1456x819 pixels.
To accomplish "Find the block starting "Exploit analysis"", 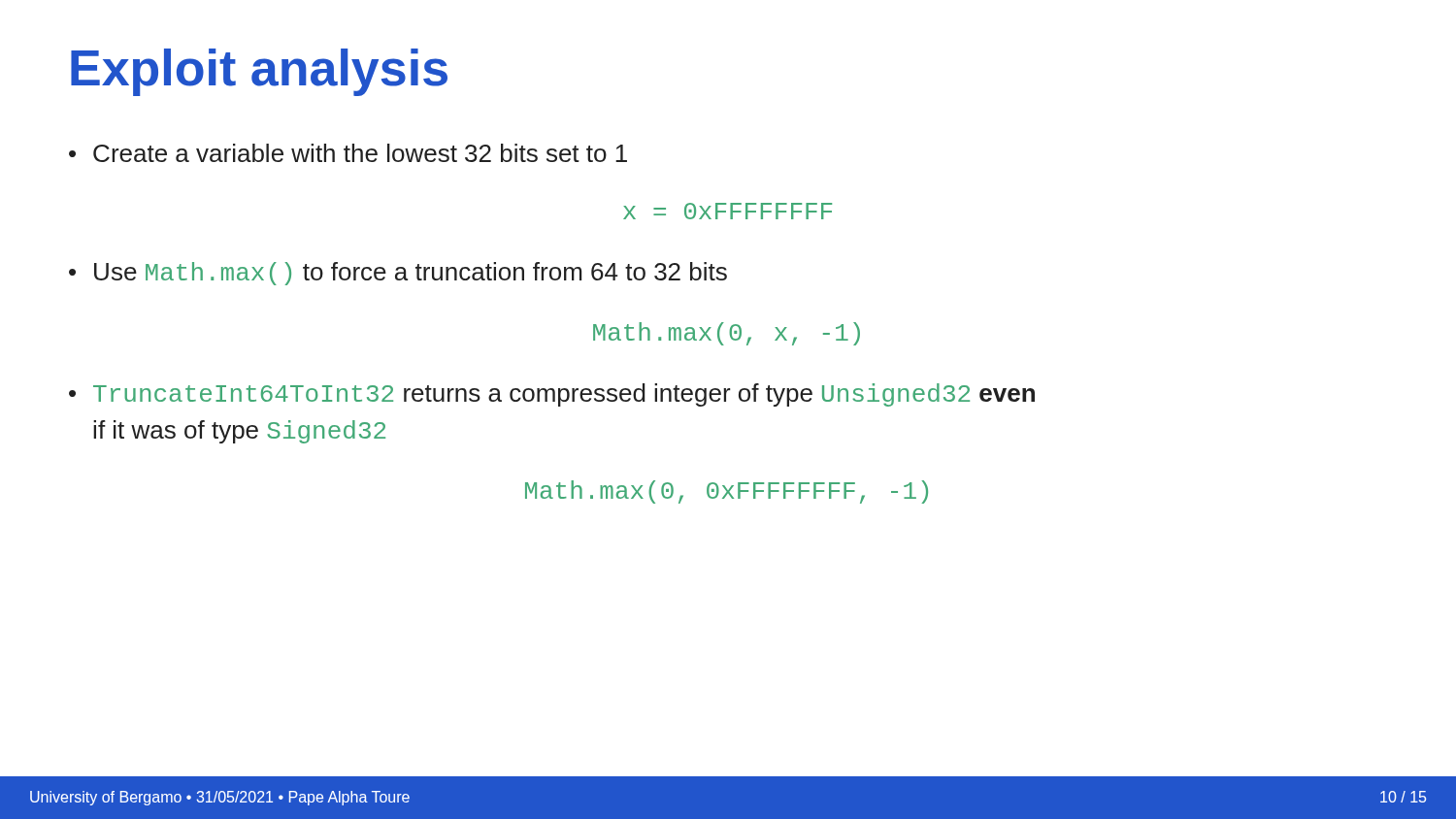I will point(259,68).
